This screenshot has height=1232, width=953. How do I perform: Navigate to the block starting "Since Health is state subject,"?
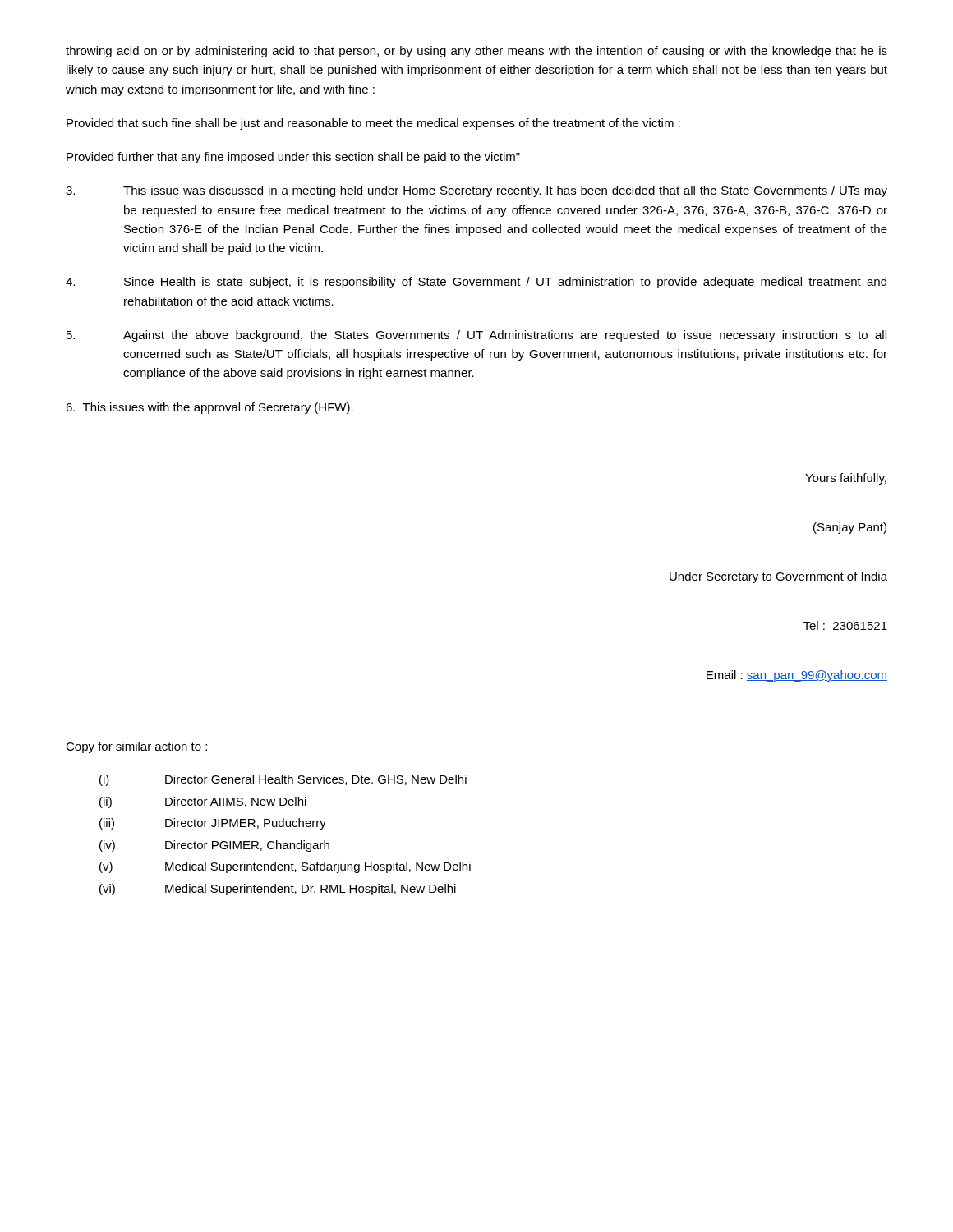coord(476,291)
